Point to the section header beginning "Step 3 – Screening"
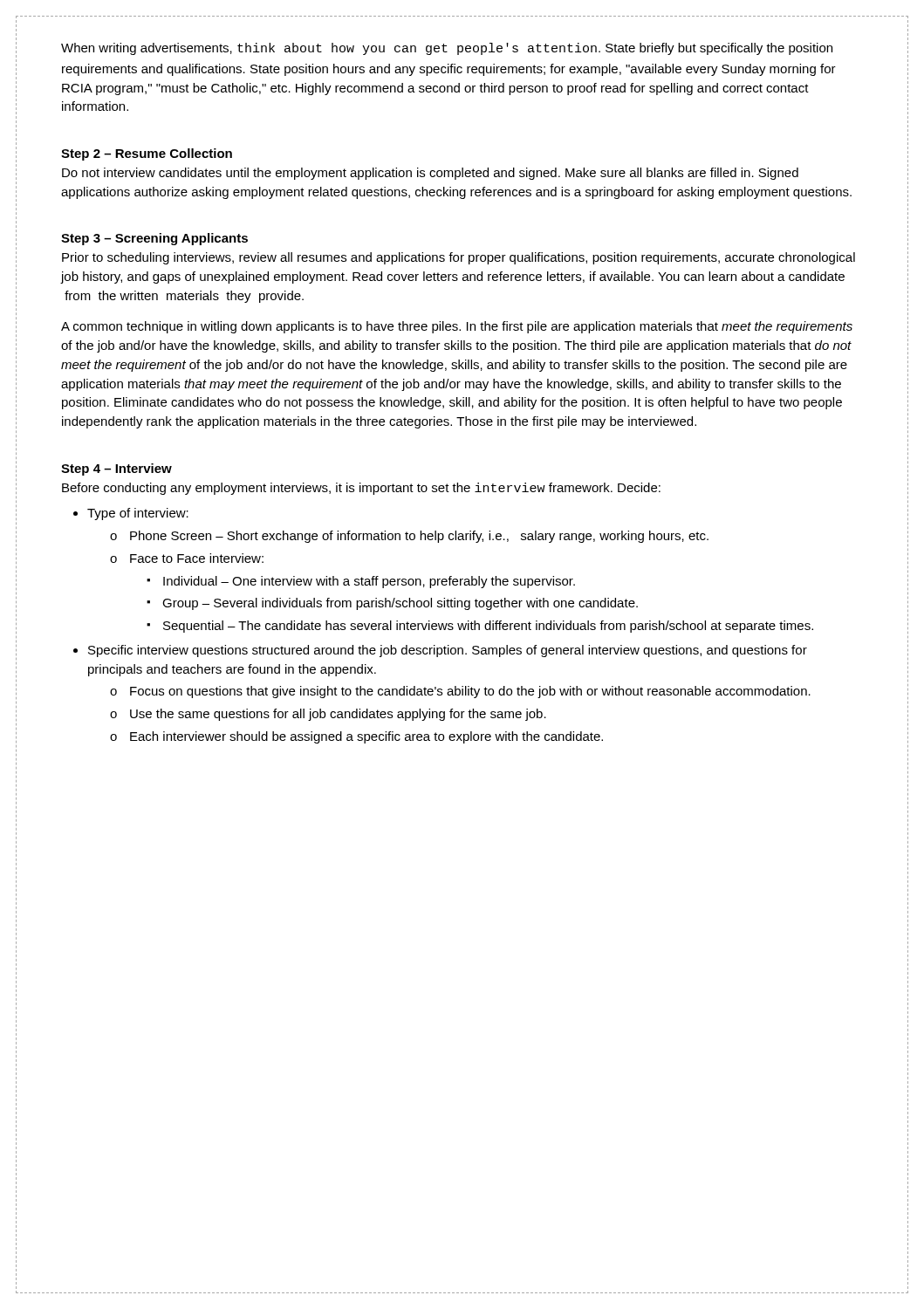 pyautogui.click(x=155, y=238)
